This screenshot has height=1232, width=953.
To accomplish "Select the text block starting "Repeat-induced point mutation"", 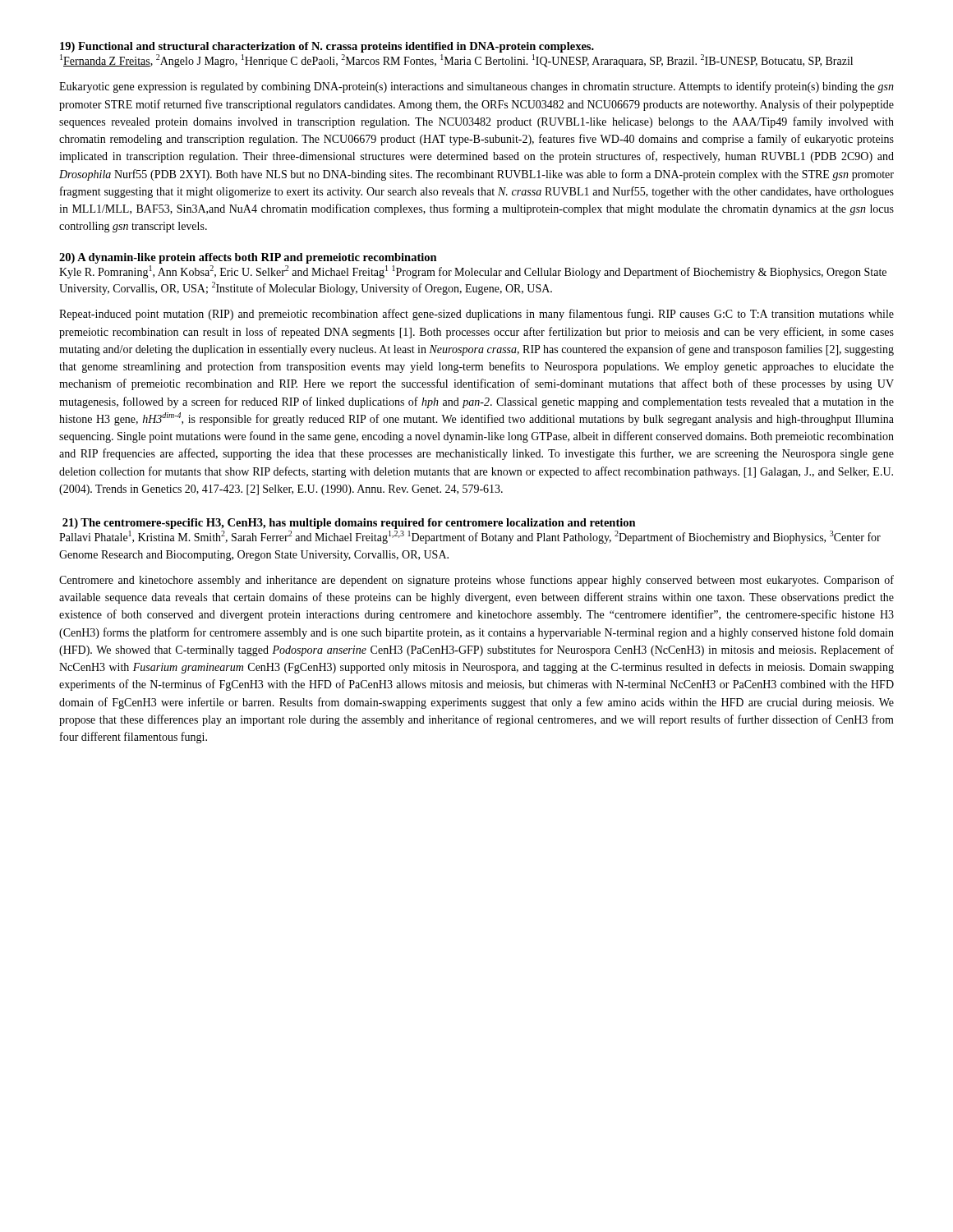I will pos(476,402).
